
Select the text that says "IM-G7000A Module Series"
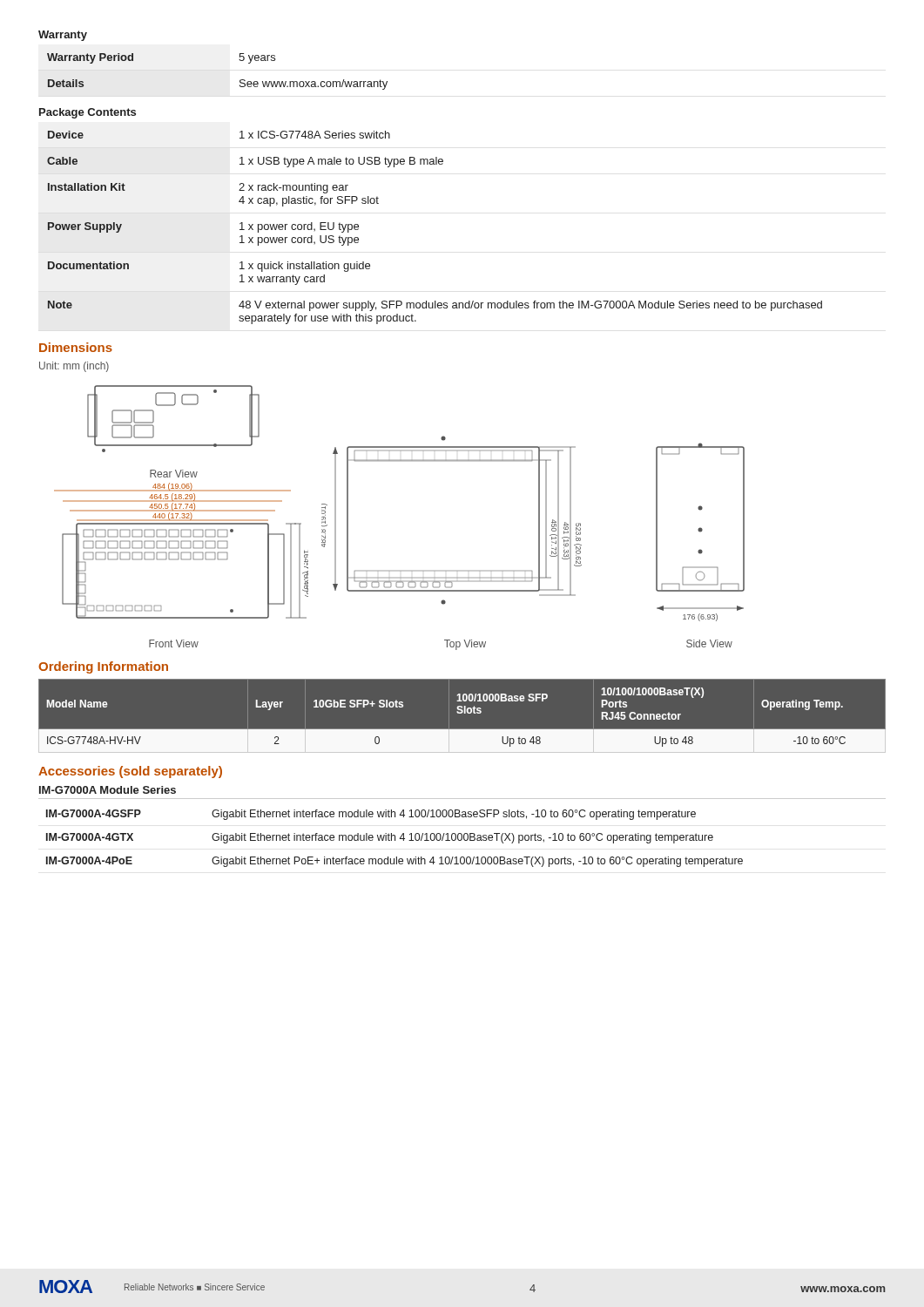tap(107, 790)
